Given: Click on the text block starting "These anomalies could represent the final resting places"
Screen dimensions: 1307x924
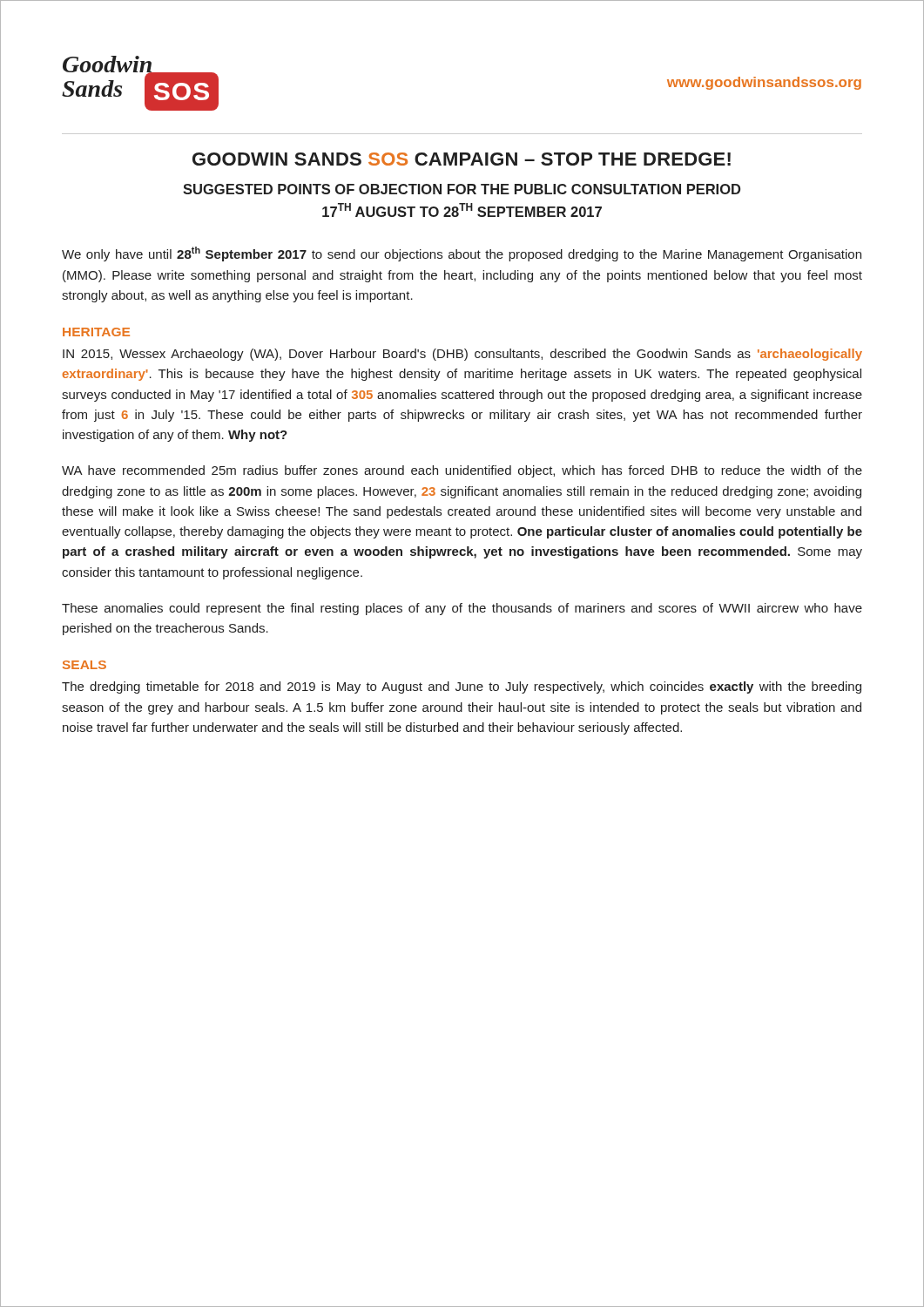Looking at the screenshot, I should 462,618.
